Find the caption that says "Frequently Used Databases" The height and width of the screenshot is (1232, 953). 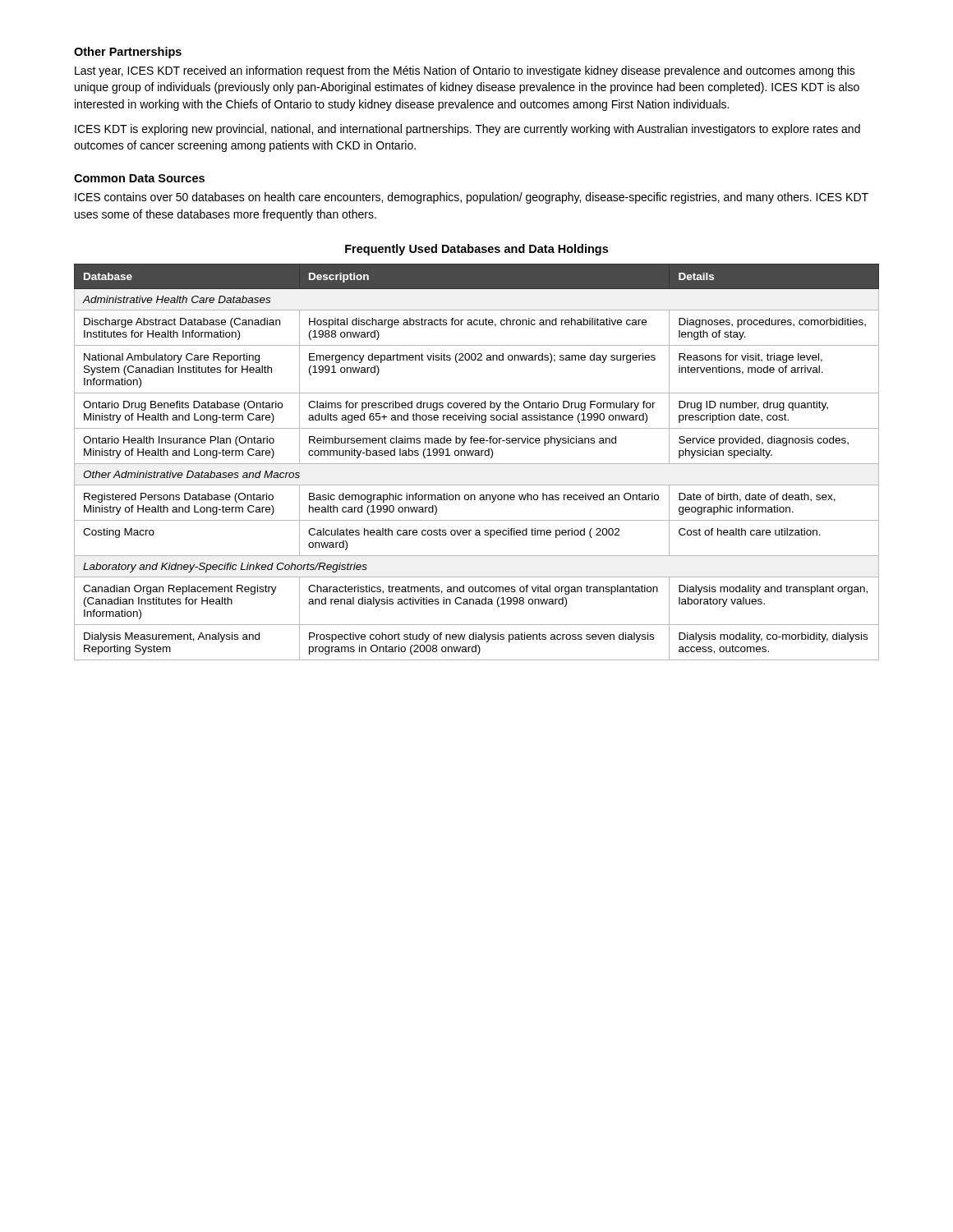(x=476, y=249)
